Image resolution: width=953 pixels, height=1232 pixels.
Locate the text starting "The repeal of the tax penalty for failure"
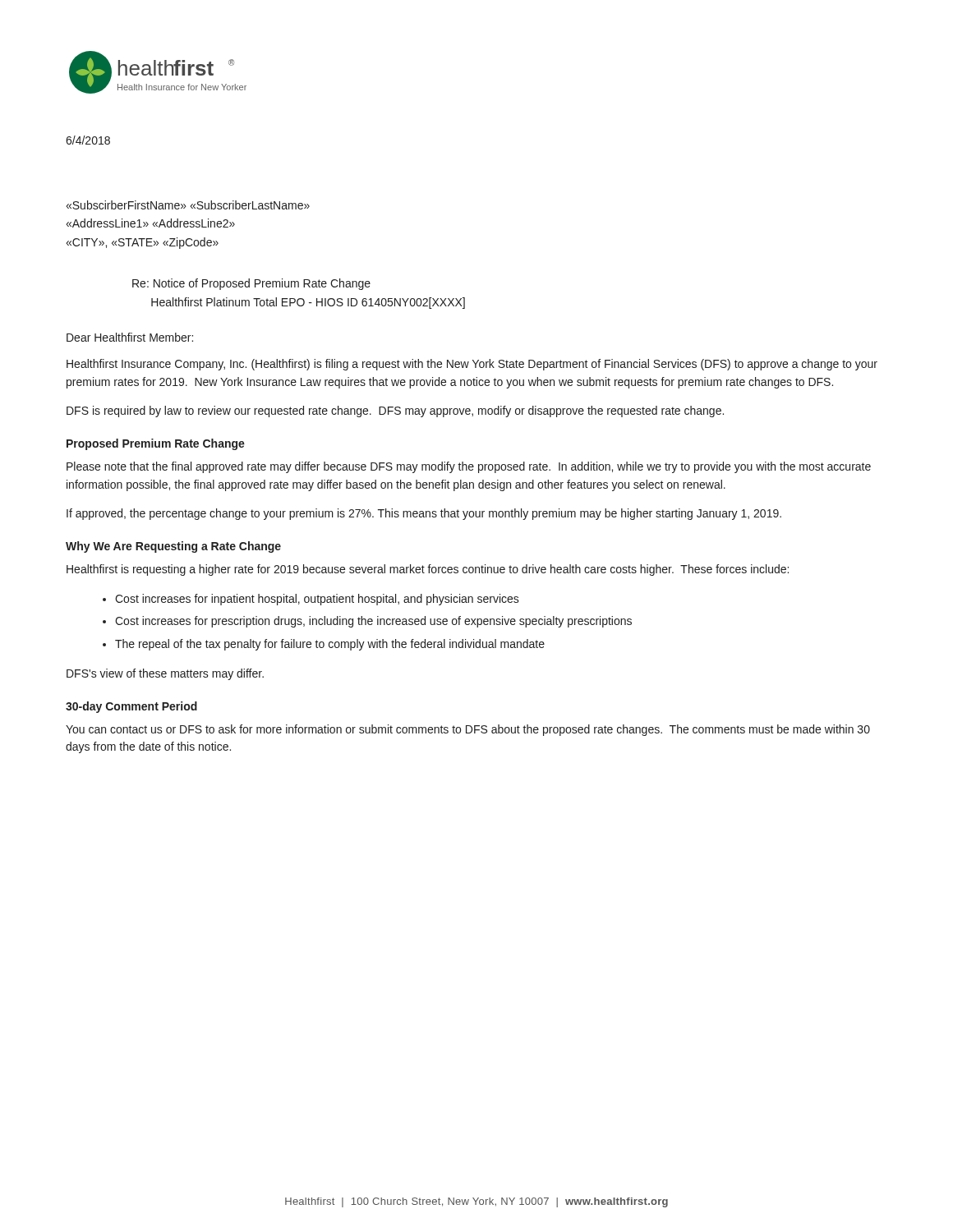tap(330, 644)
